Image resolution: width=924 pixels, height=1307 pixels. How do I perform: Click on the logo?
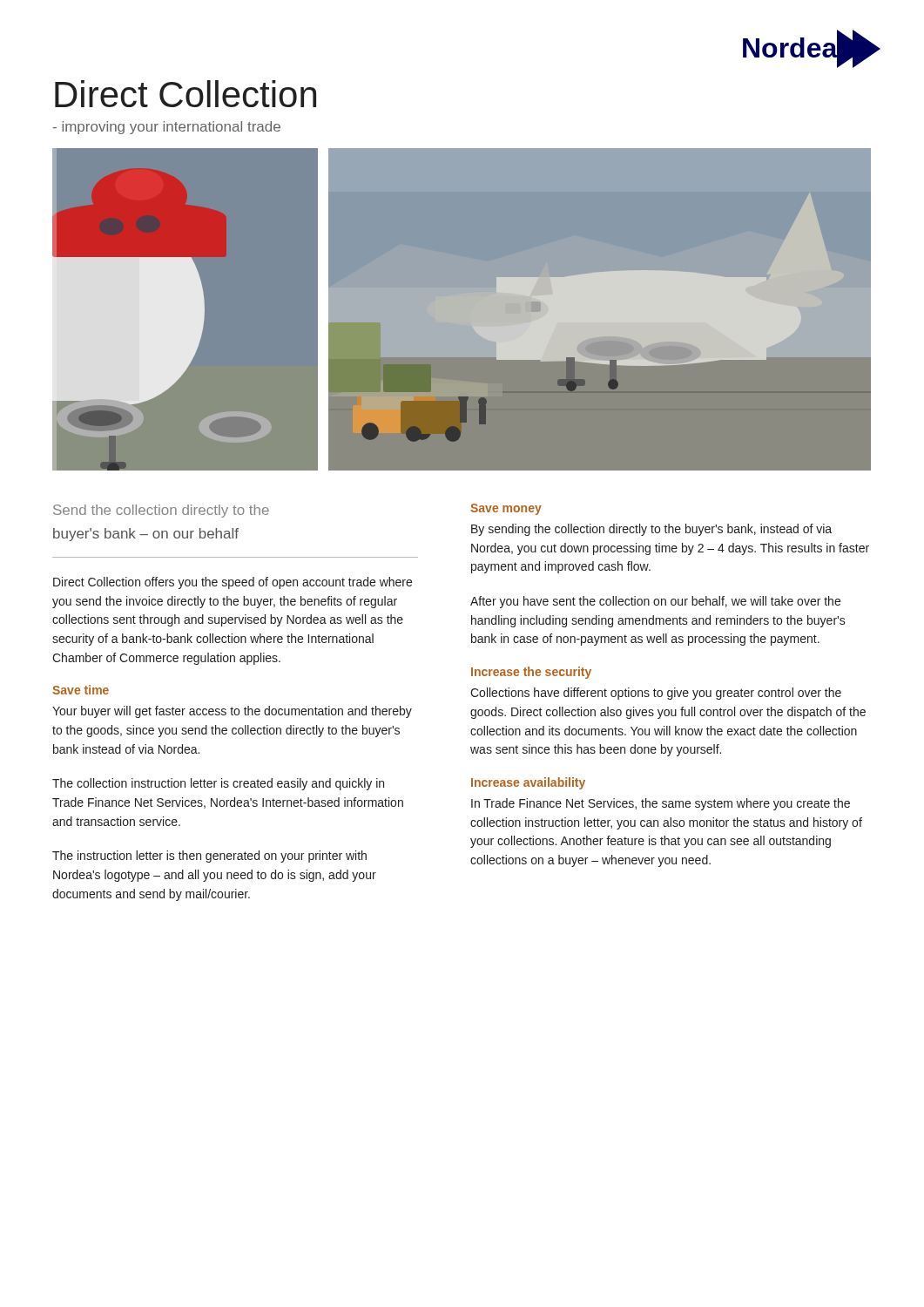(x=811, y=48)
